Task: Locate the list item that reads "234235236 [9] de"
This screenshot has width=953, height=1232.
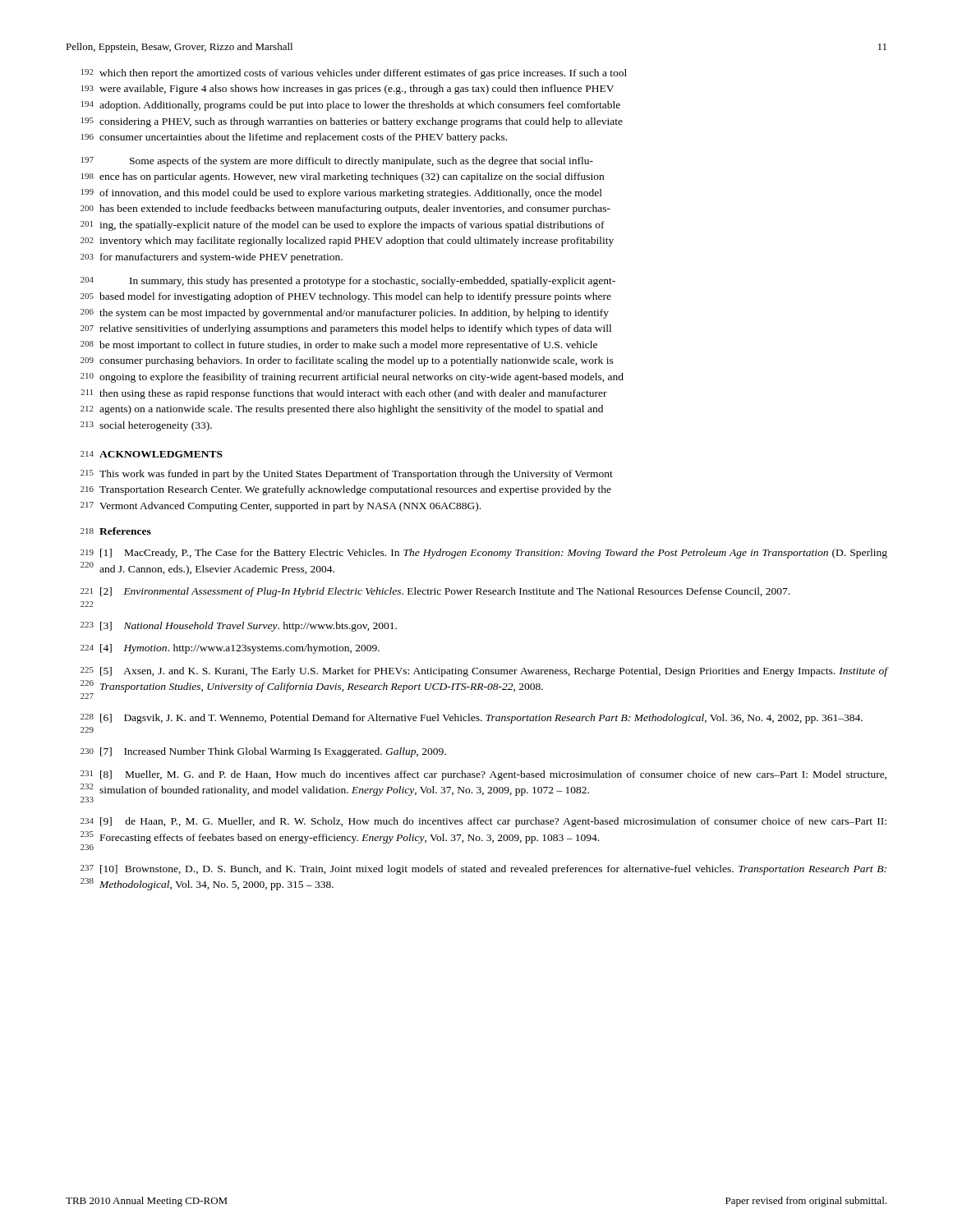Action: pyautogui.click(x=476, y=834)
